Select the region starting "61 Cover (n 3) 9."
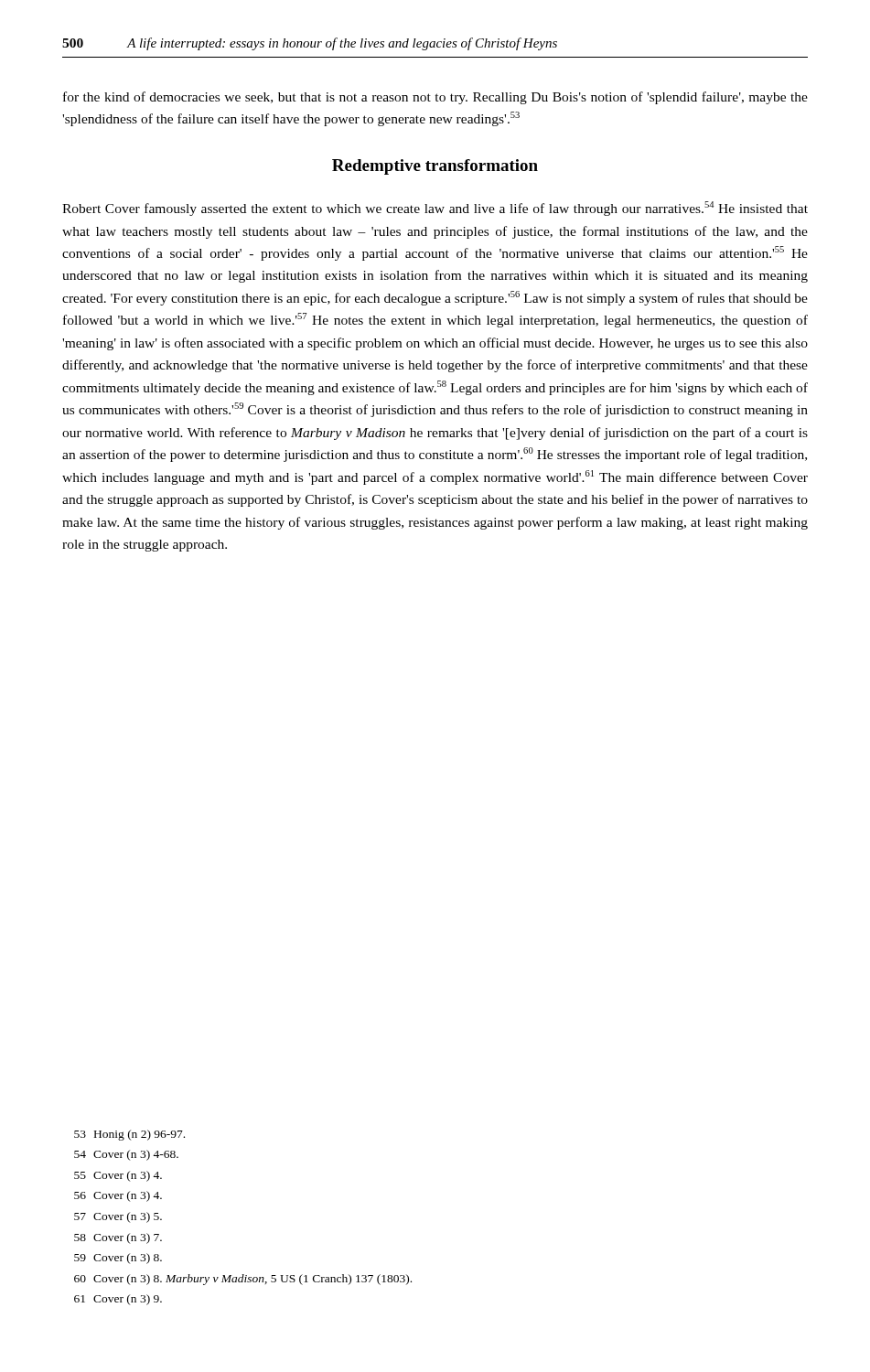This screenshot has height=1372, width=870. click(118, 1300)
